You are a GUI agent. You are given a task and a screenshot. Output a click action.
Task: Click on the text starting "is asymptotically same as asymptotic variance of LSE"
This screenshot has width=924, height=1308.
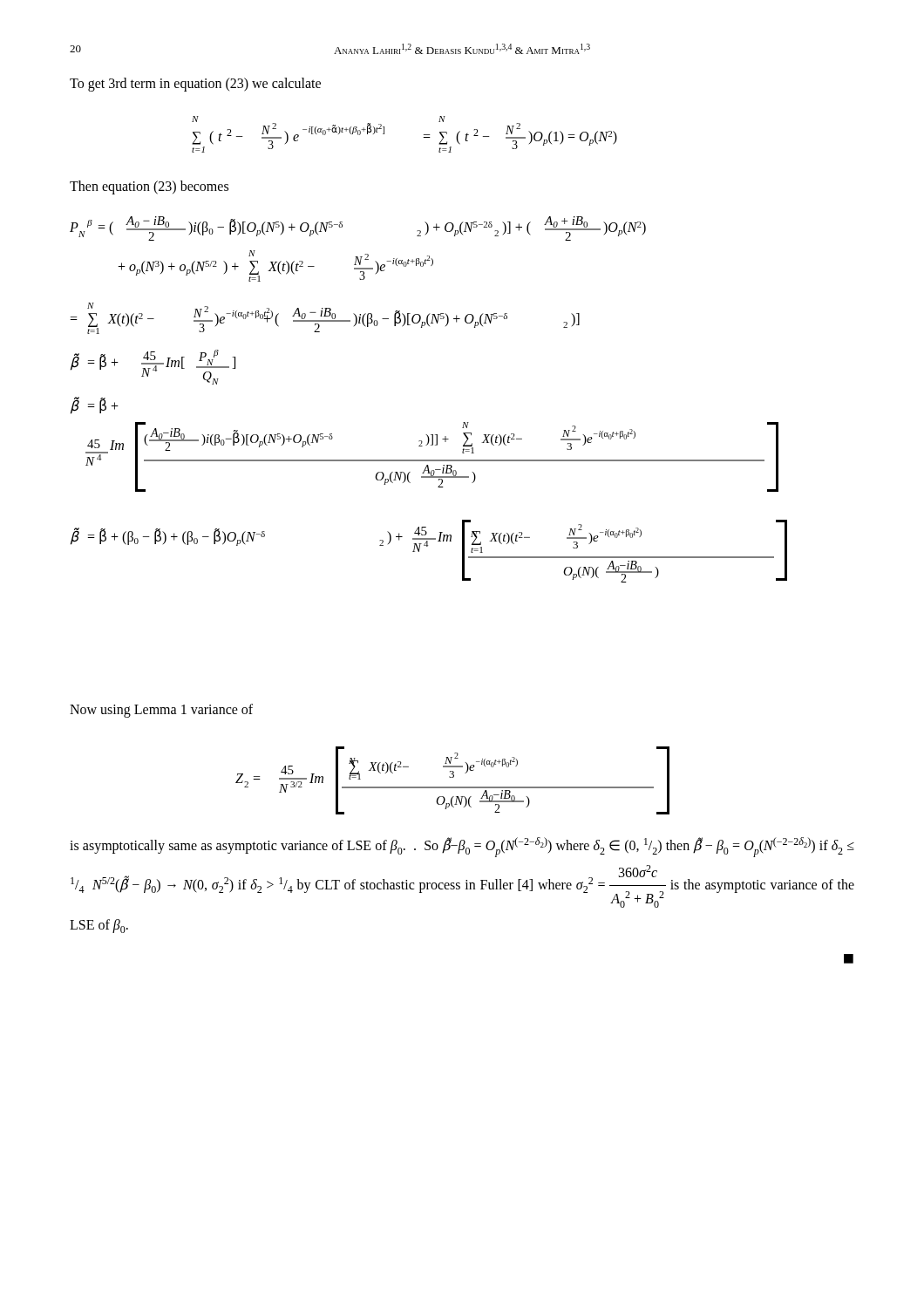[x=462, y=886]
